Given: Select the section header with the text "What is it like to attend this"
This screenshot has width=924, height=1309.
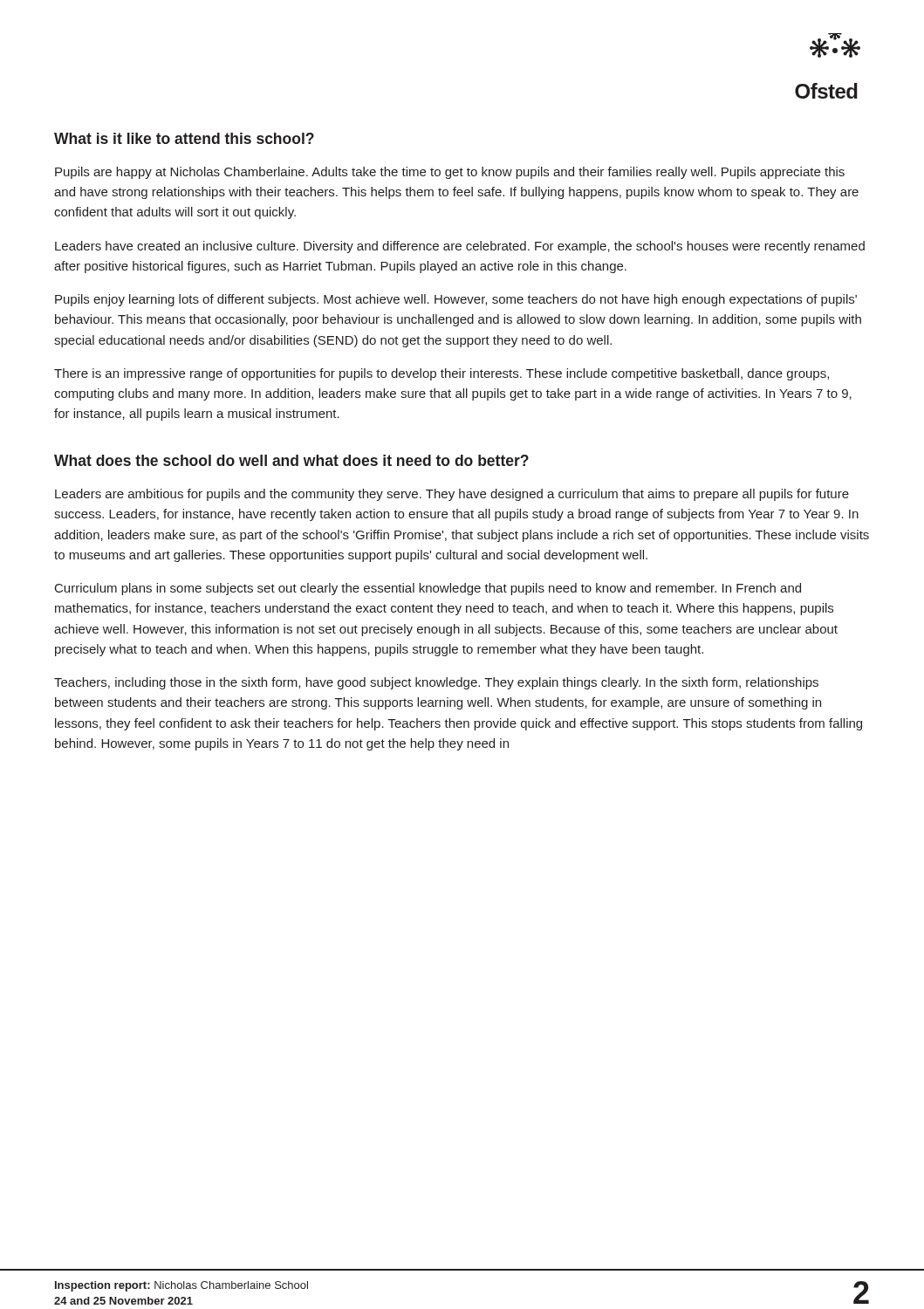Looking at the screenshot, I should pyautogui.click(x=184, y=139).
